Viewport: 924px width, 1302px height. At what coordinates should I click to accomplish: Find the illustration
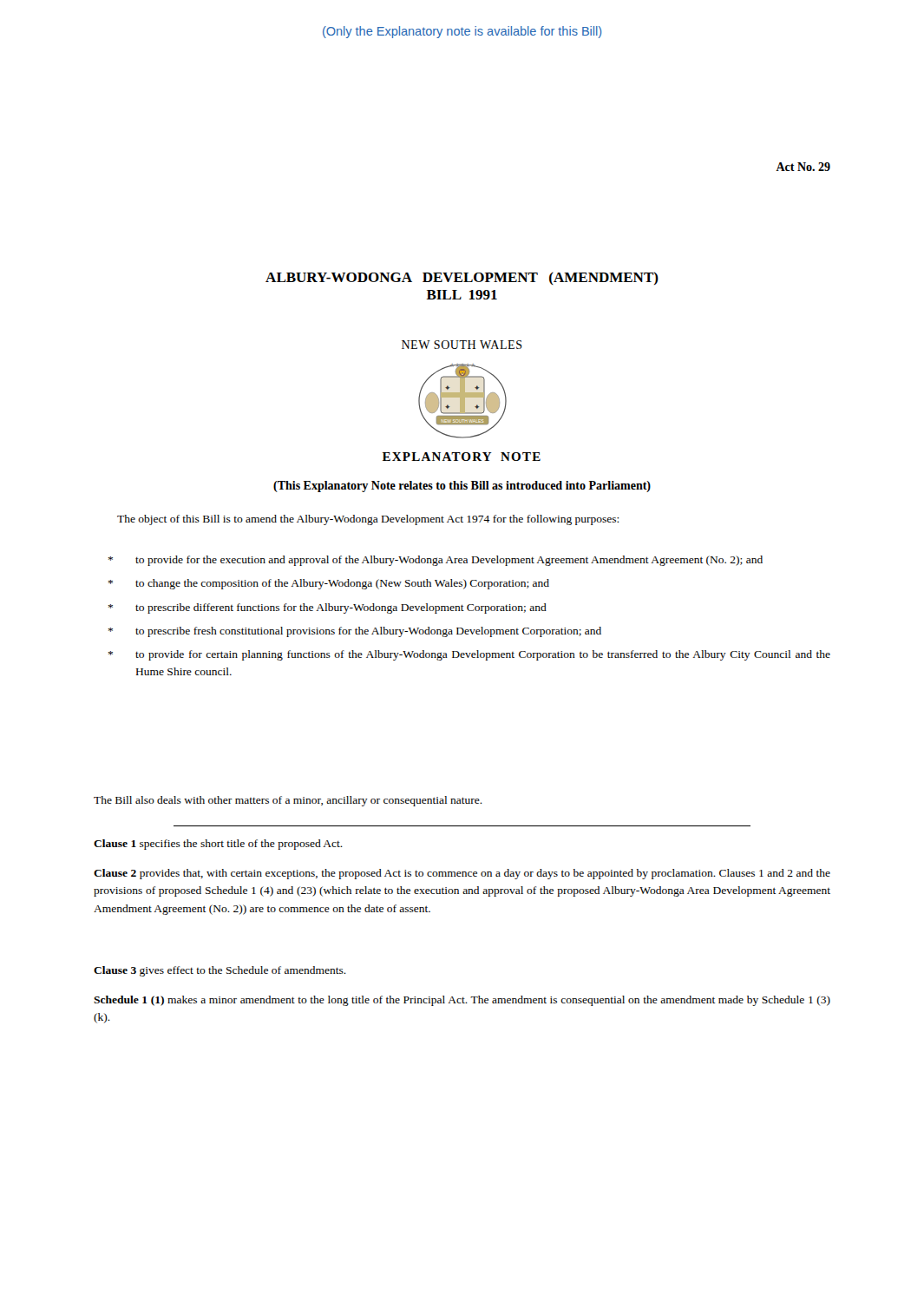pyautogui.click(x=462, y=399)
